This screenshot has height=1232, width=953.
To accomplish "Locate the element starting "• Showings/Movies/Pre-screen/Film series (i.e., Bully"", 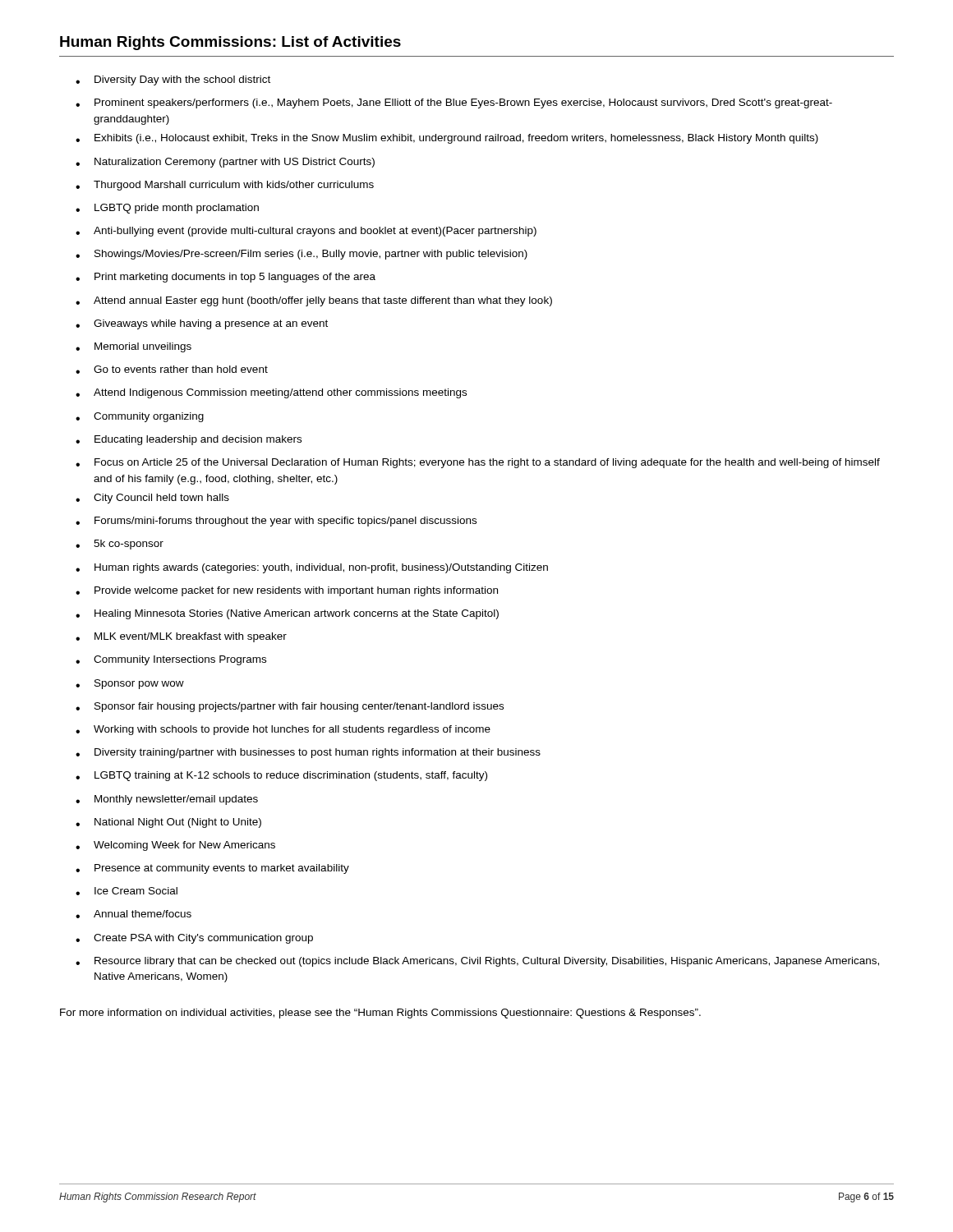I will [485, 256].
